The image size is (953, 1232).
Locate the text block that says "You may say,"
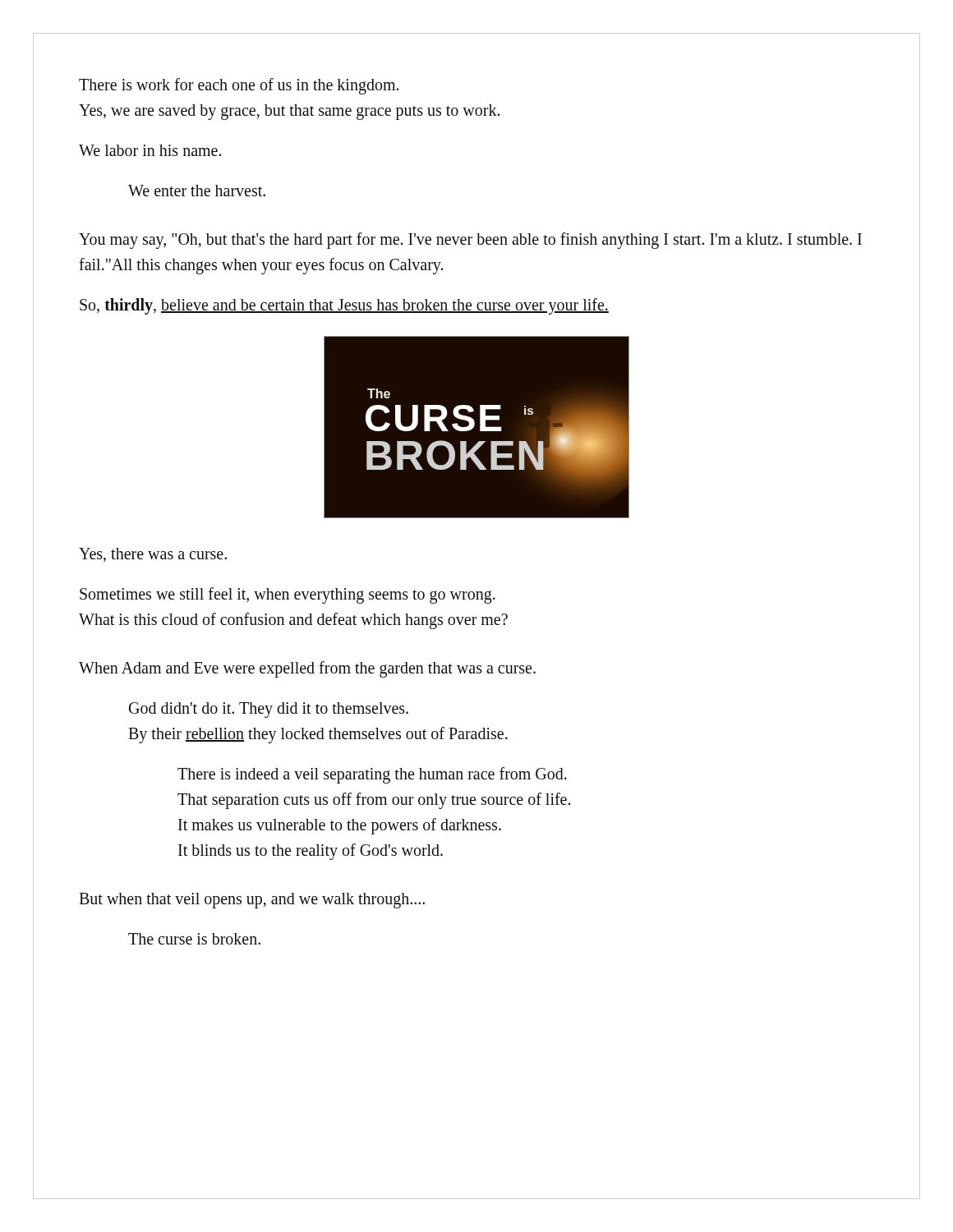click(x=471, y=252)
